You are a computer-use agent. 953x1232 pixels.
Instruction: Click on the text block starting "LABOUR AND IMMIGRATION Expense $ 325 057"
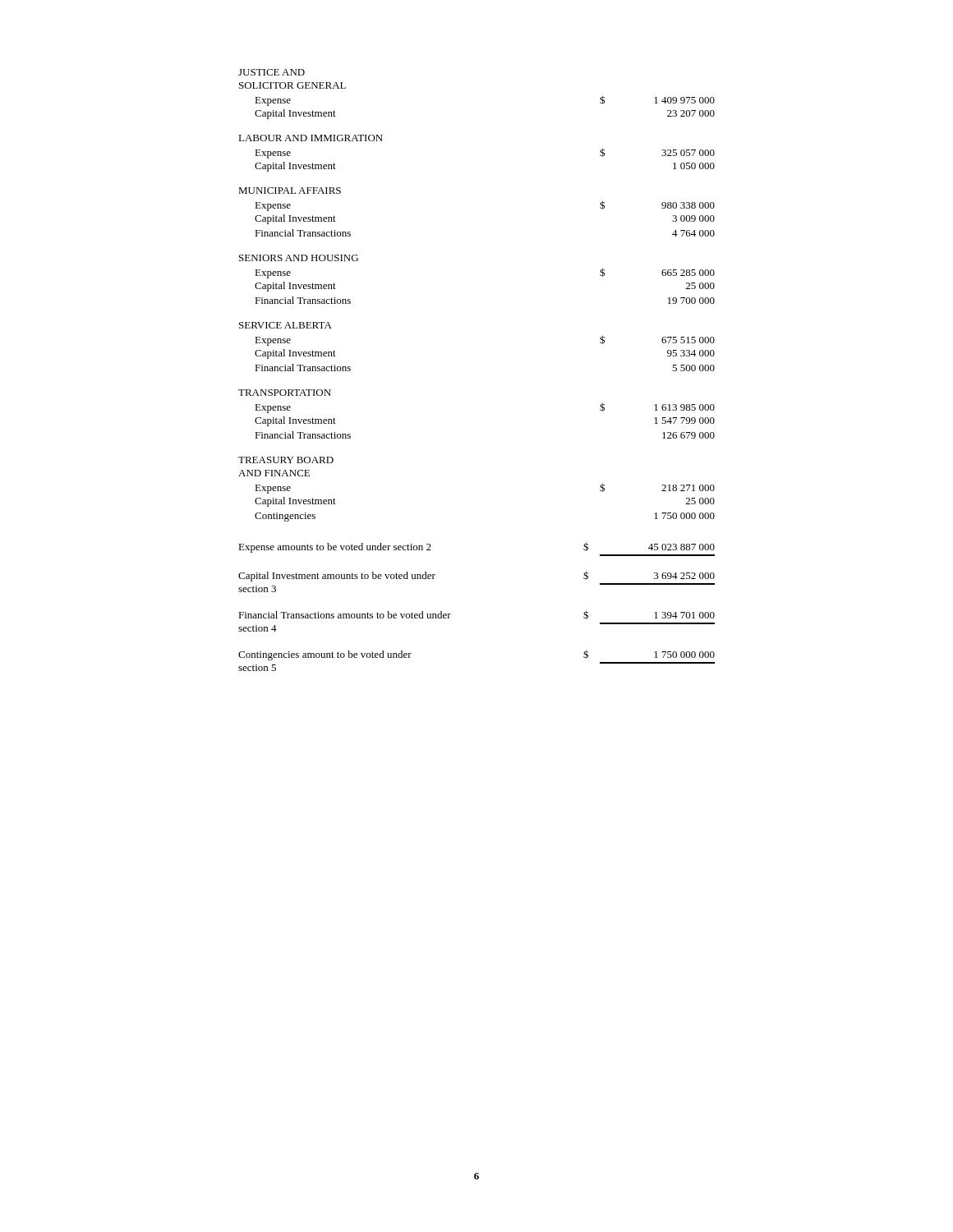coord(311,138)
